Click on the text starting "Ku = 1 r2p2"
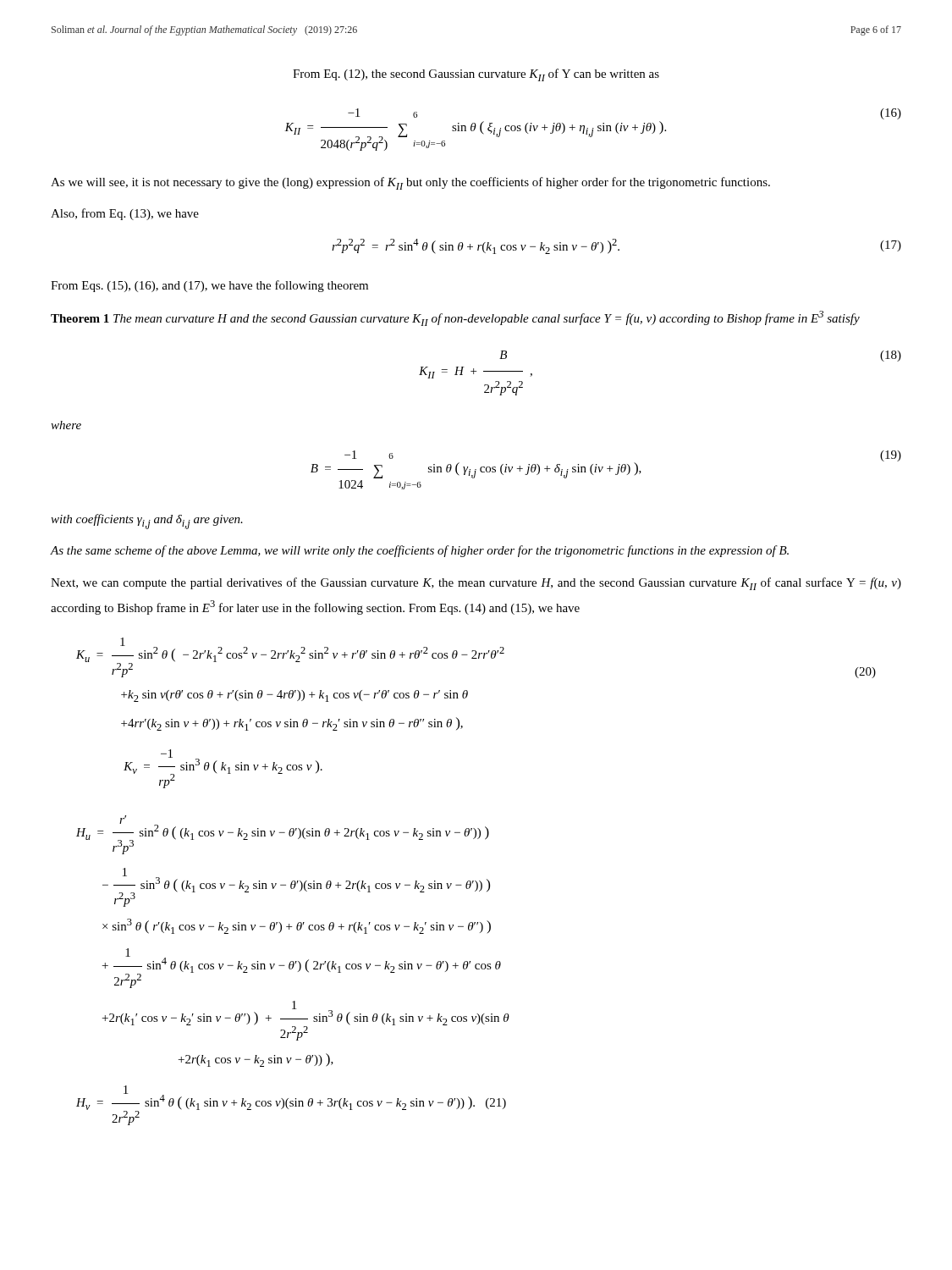 click(x=476, y=658)
